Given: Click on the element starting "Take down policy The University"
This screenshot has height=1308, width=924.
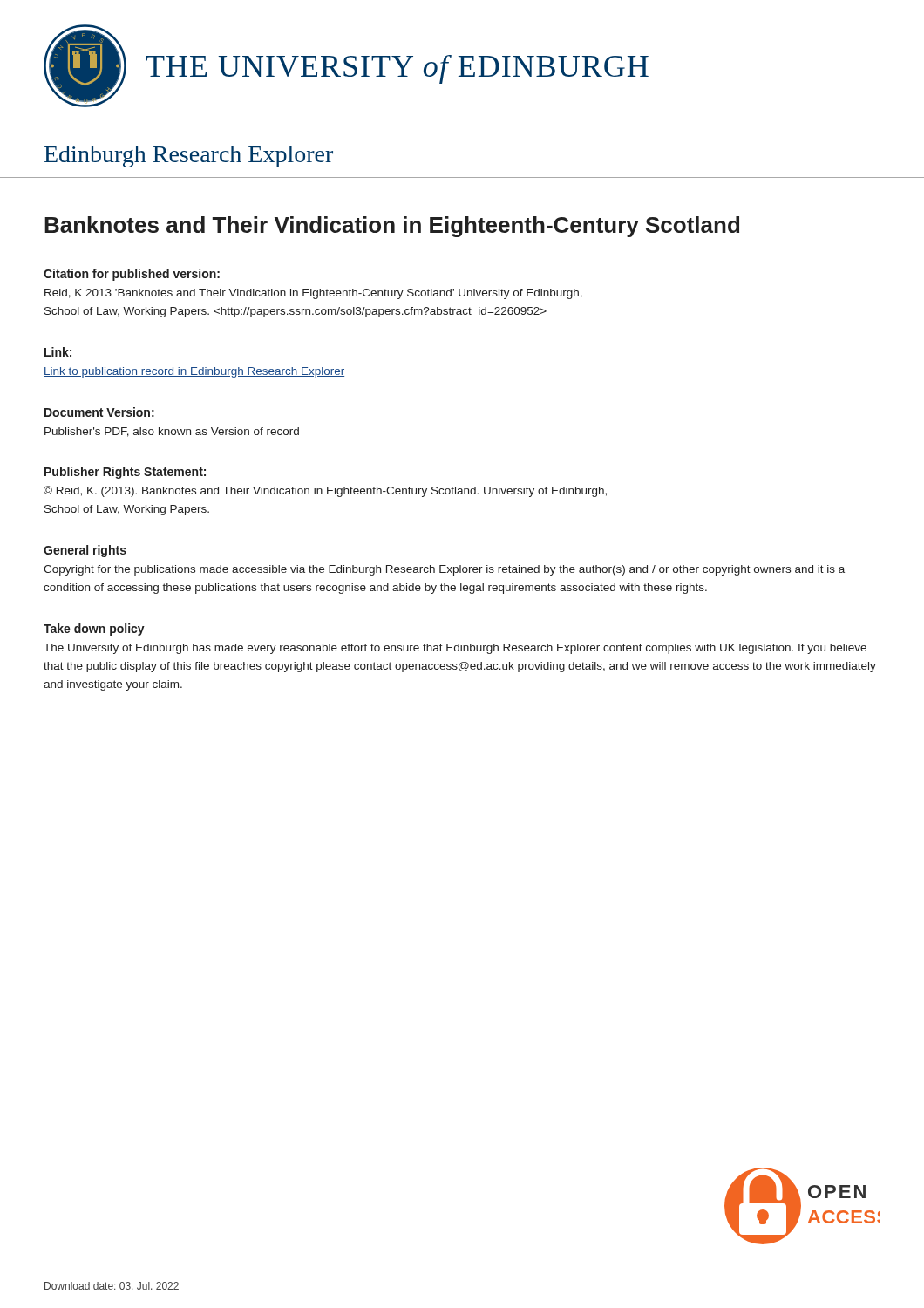Looking at the screenshot, I should tap(462, 658).
